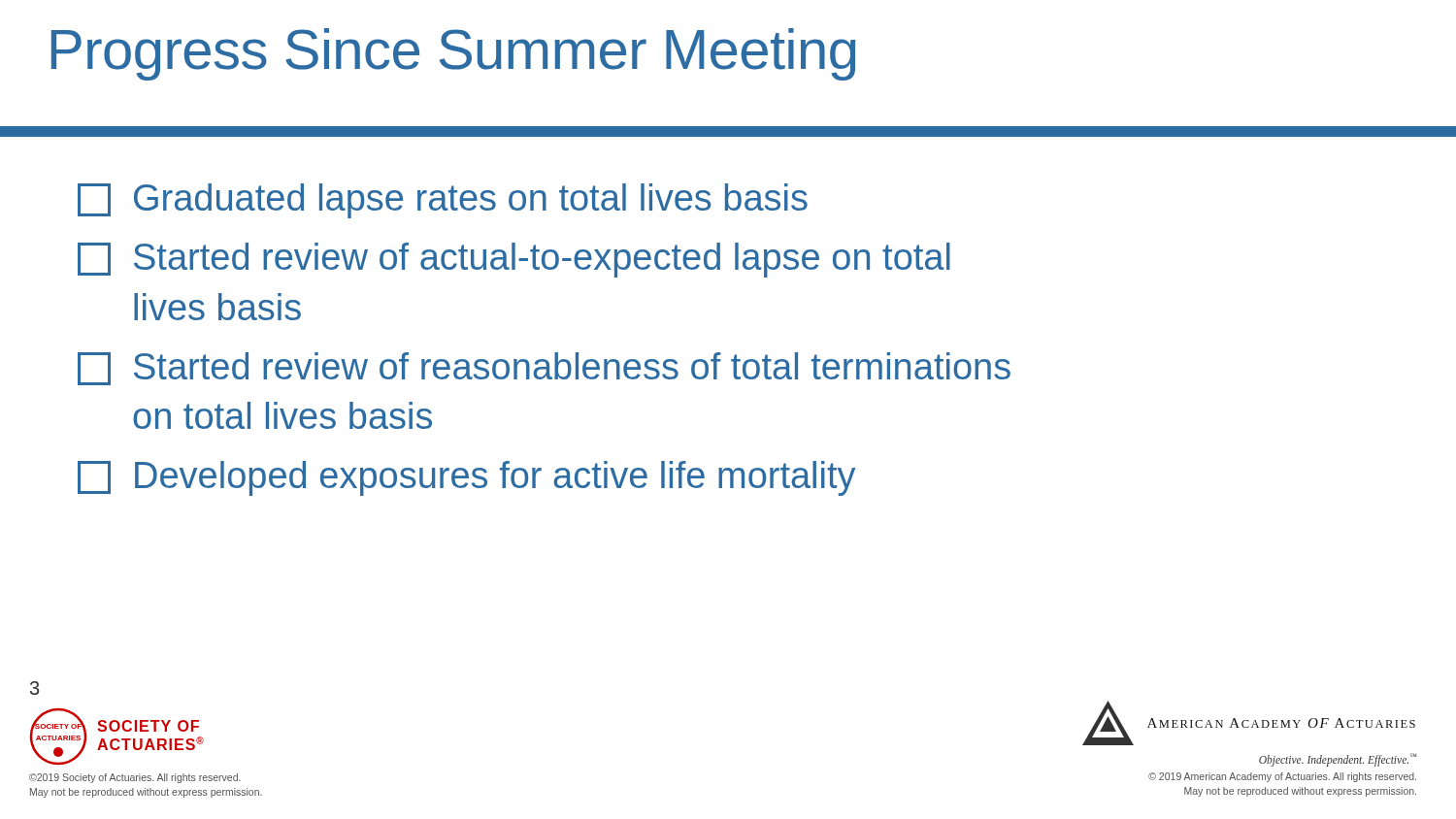Click on the block starting "Started review of reasonableness of total"

point(545,392)
